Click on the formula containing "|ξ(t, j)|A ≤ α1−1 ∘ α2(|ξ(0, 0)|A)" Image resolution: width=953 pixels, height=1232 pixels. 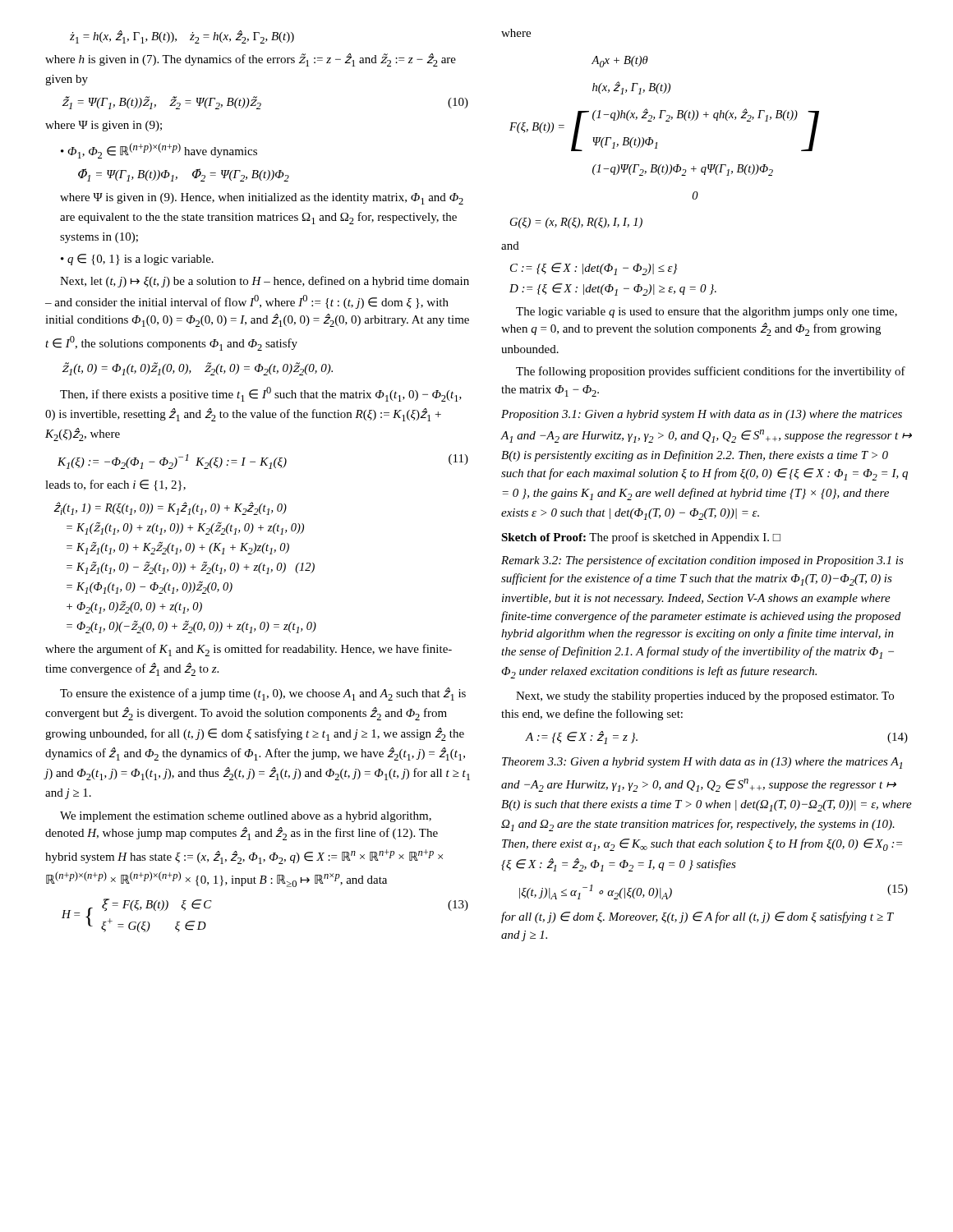[x=590, y=891]
